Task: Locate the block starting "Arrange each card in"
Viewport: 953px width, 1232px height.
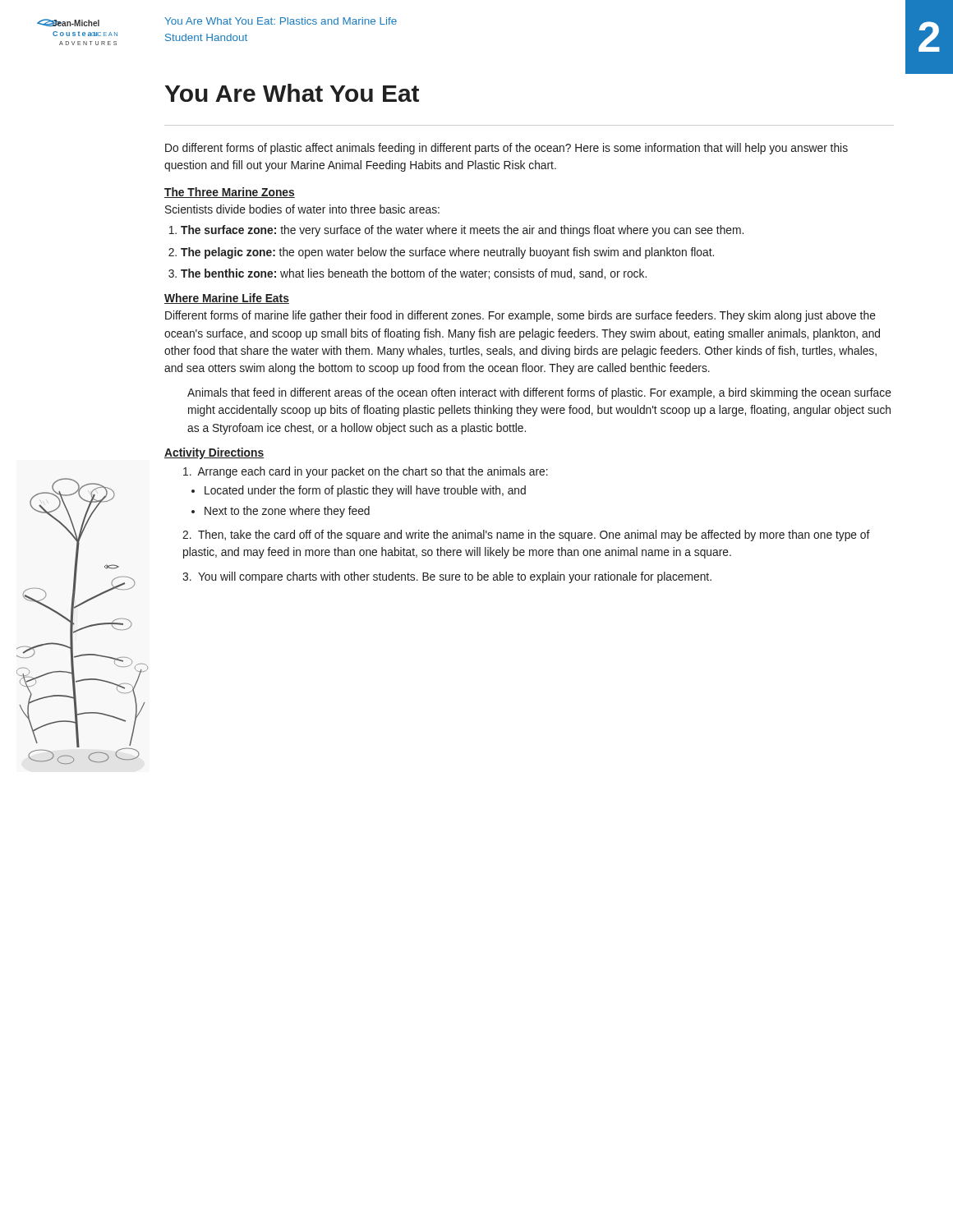Action: click(x=366, y=472)
